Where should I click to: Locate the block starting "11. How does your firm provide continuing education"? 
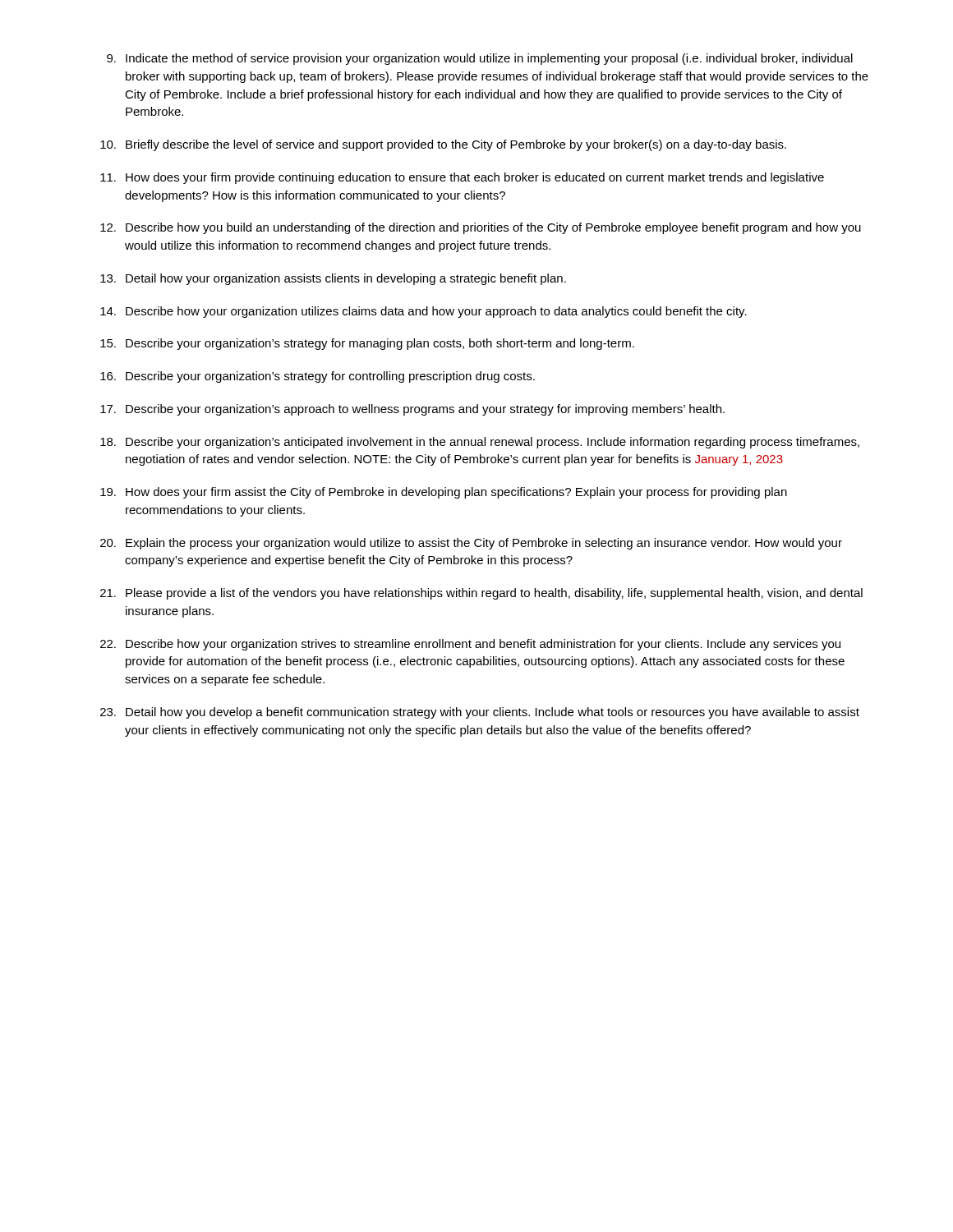476,186
